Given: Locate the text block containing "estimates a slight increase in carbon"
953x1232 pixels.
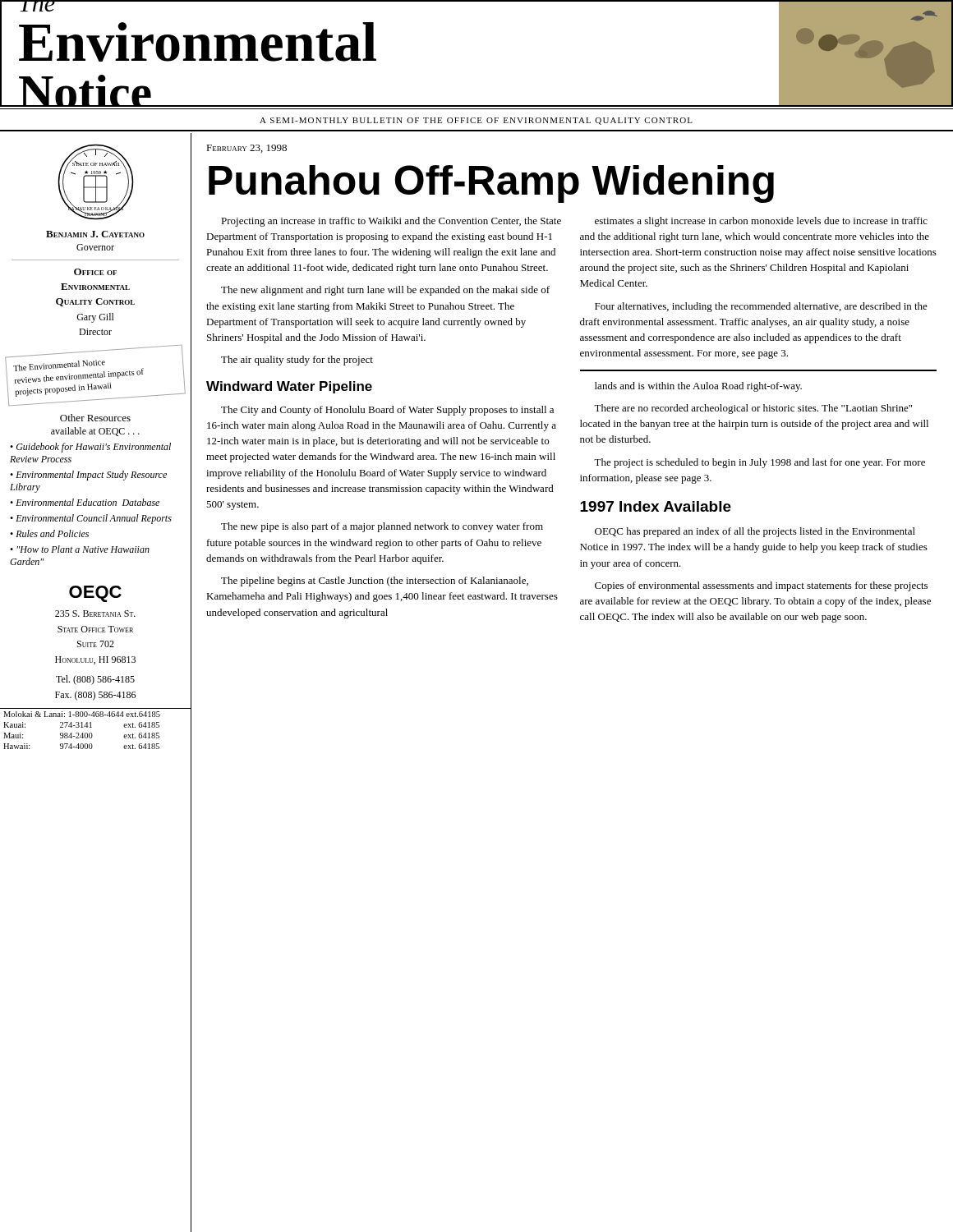Looking at the screenshot, I should pyautogui.click(x=761, y=222).
